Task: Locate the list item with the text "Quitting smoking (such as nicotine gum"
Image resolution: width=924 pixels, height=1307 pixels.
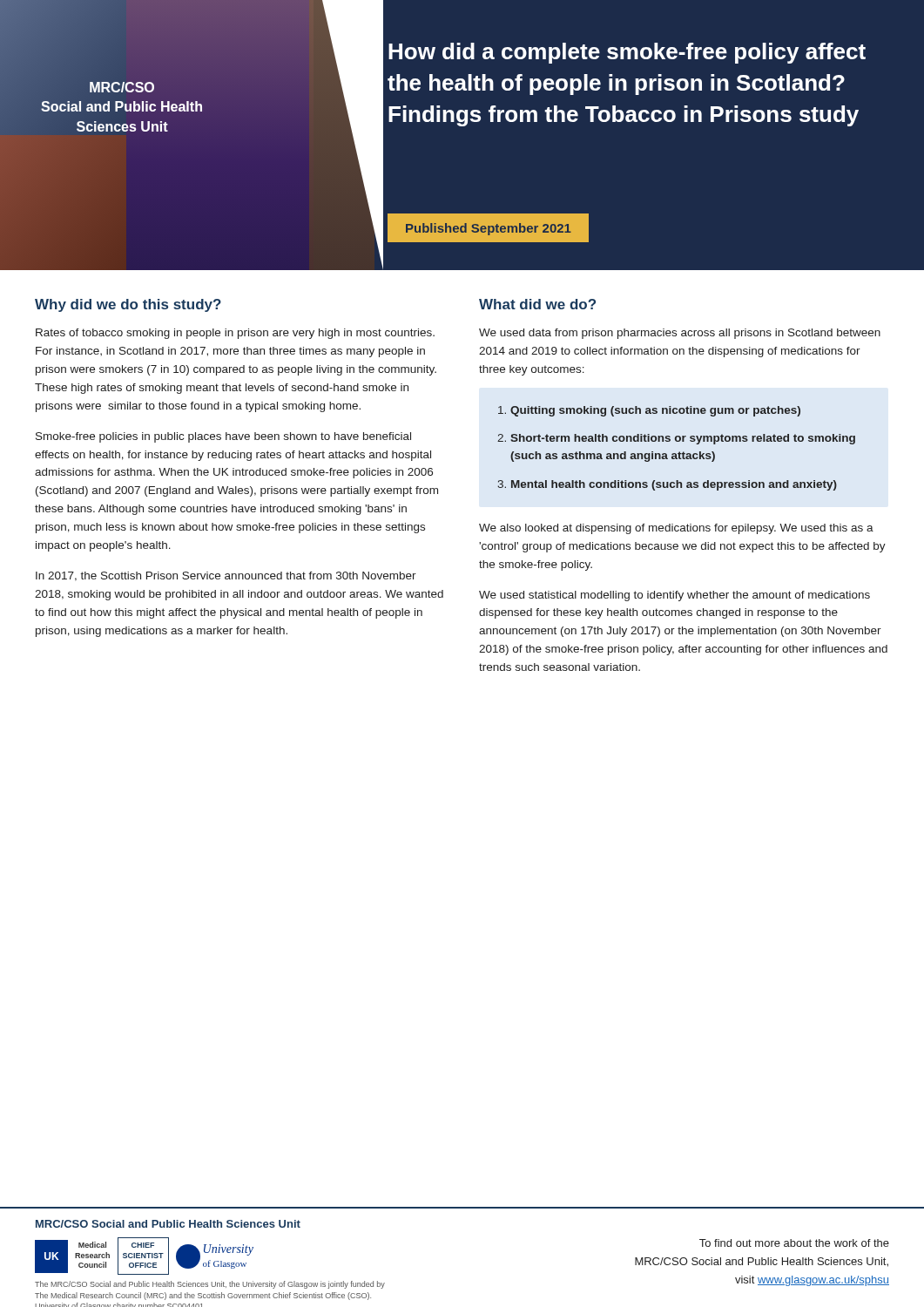Action: [656, 410]
